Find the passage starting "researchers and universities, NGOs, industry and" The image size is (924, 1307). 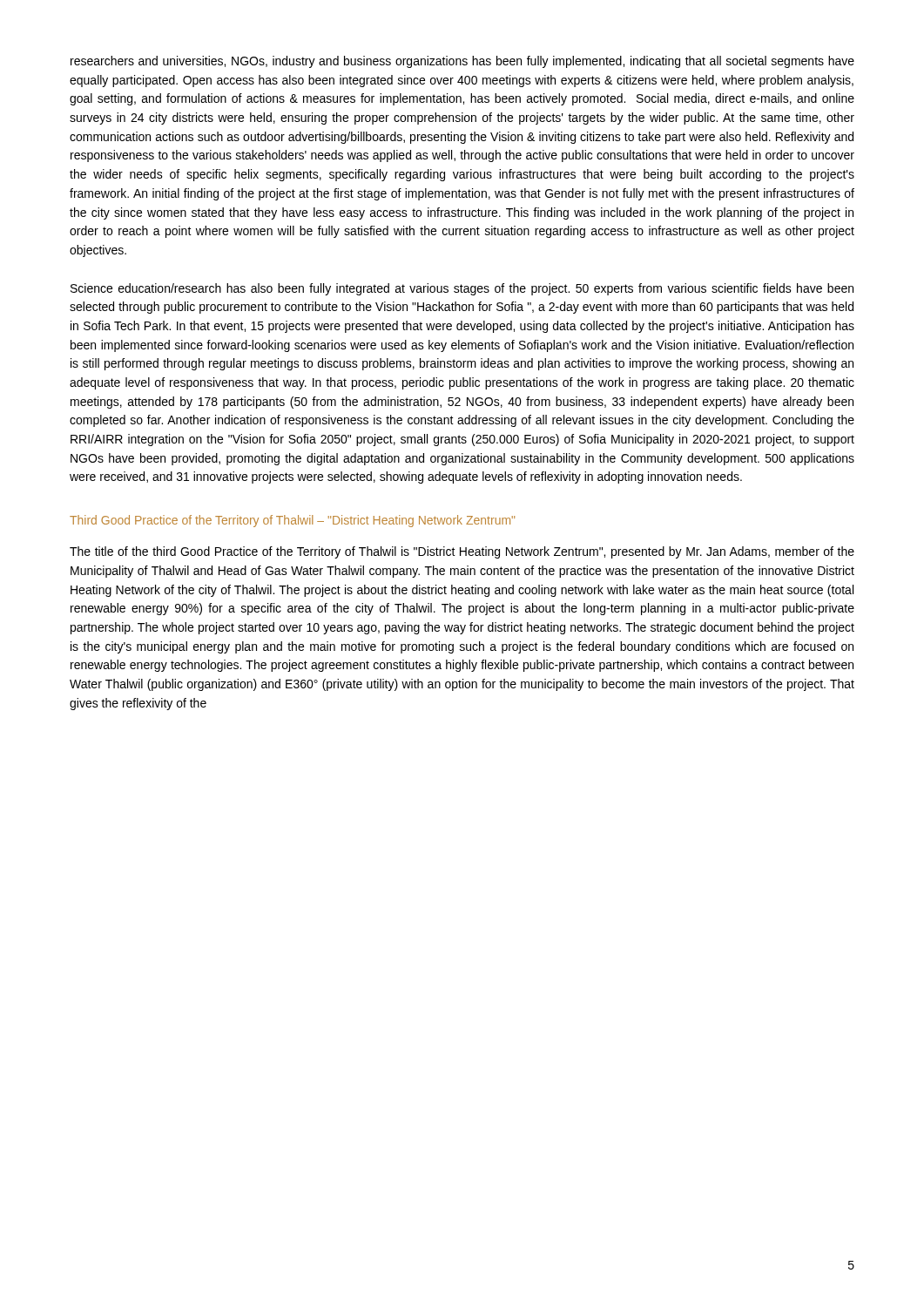point(462,155)
